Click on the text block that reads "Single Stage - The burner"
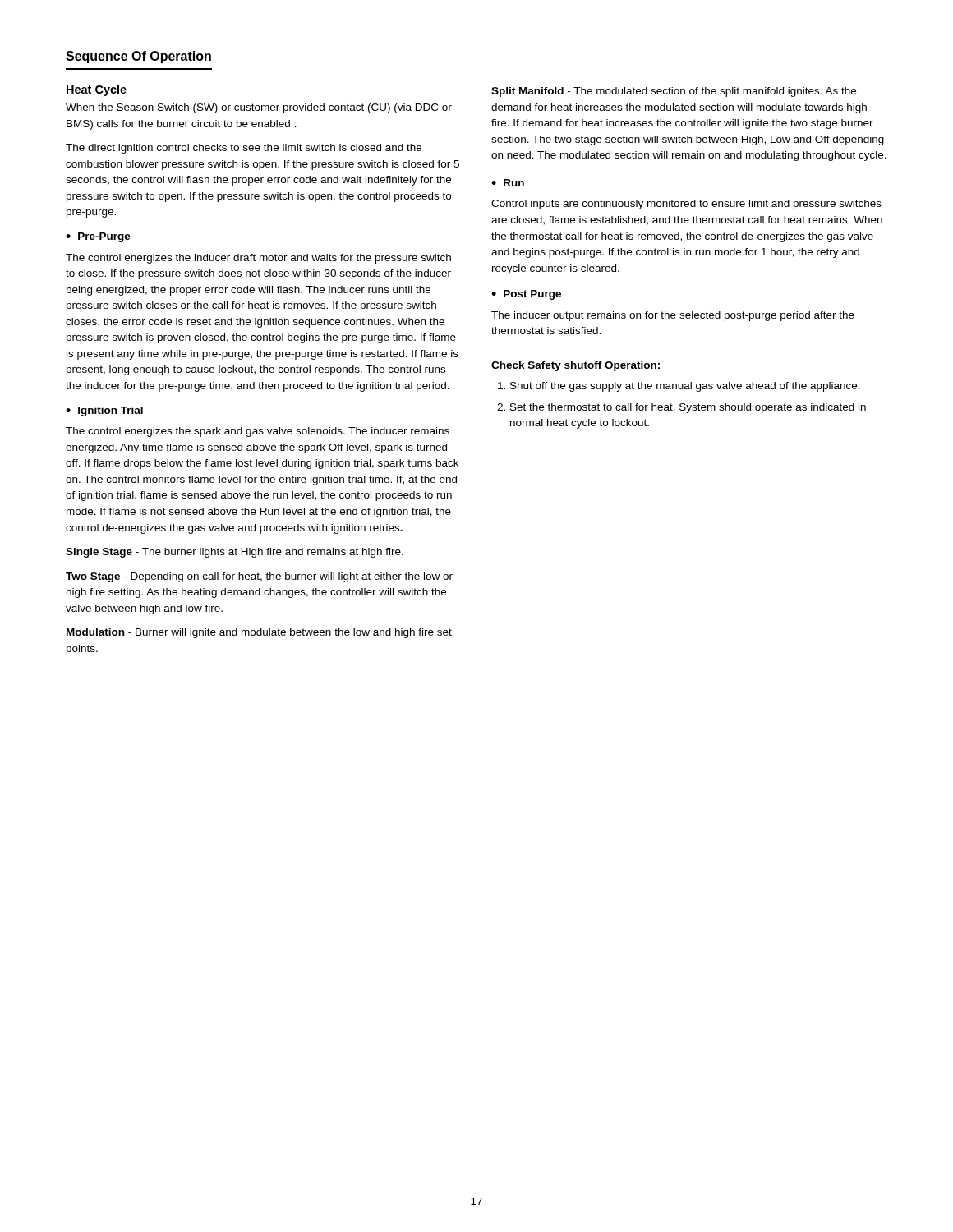953x1232 pixels. tap(264, 552)
